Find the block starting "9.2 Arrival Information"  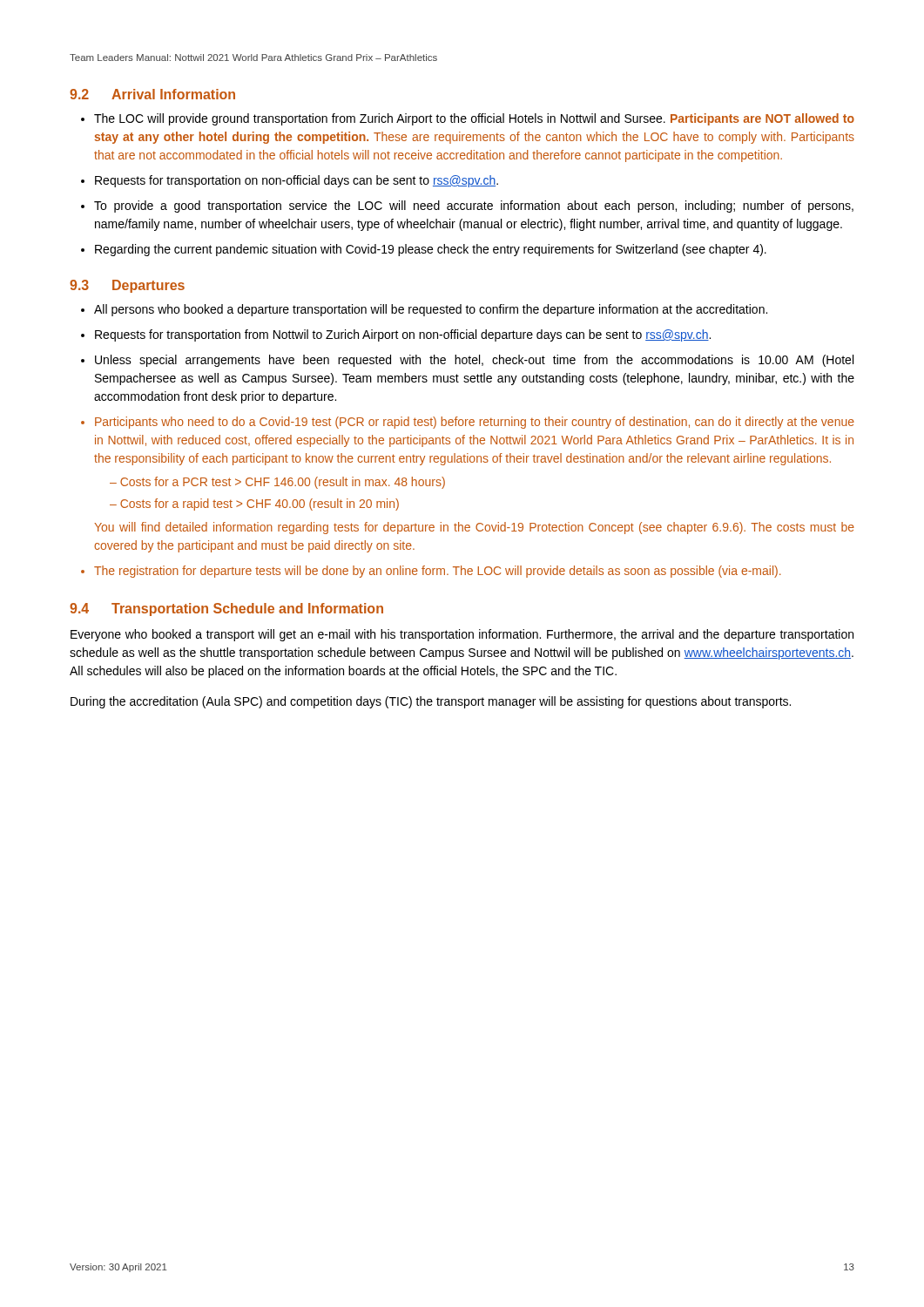click(x=153, y=95)
